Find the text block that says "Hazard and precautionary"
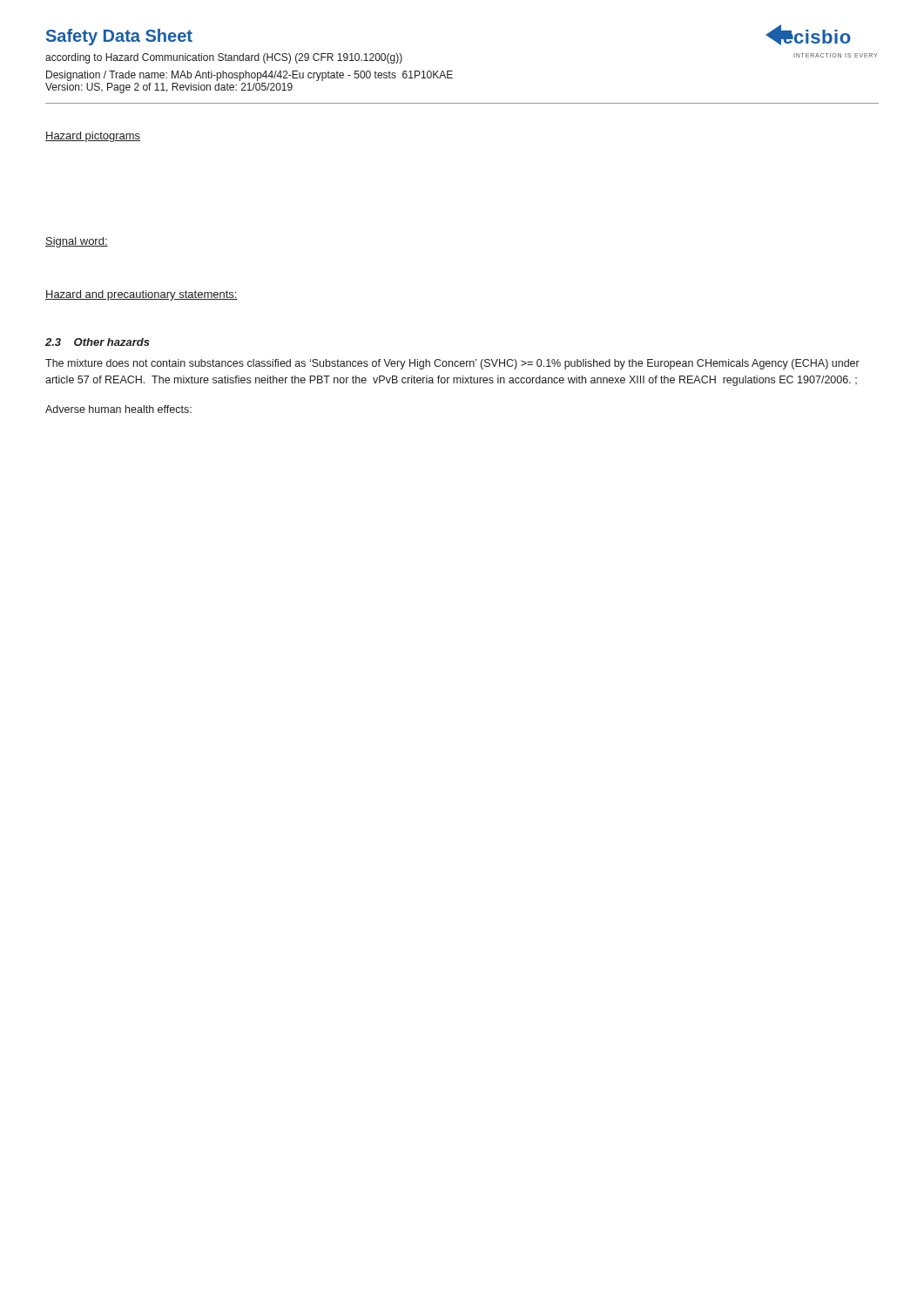Screen dimensions: 1307x924 click(x=141, y=294)
